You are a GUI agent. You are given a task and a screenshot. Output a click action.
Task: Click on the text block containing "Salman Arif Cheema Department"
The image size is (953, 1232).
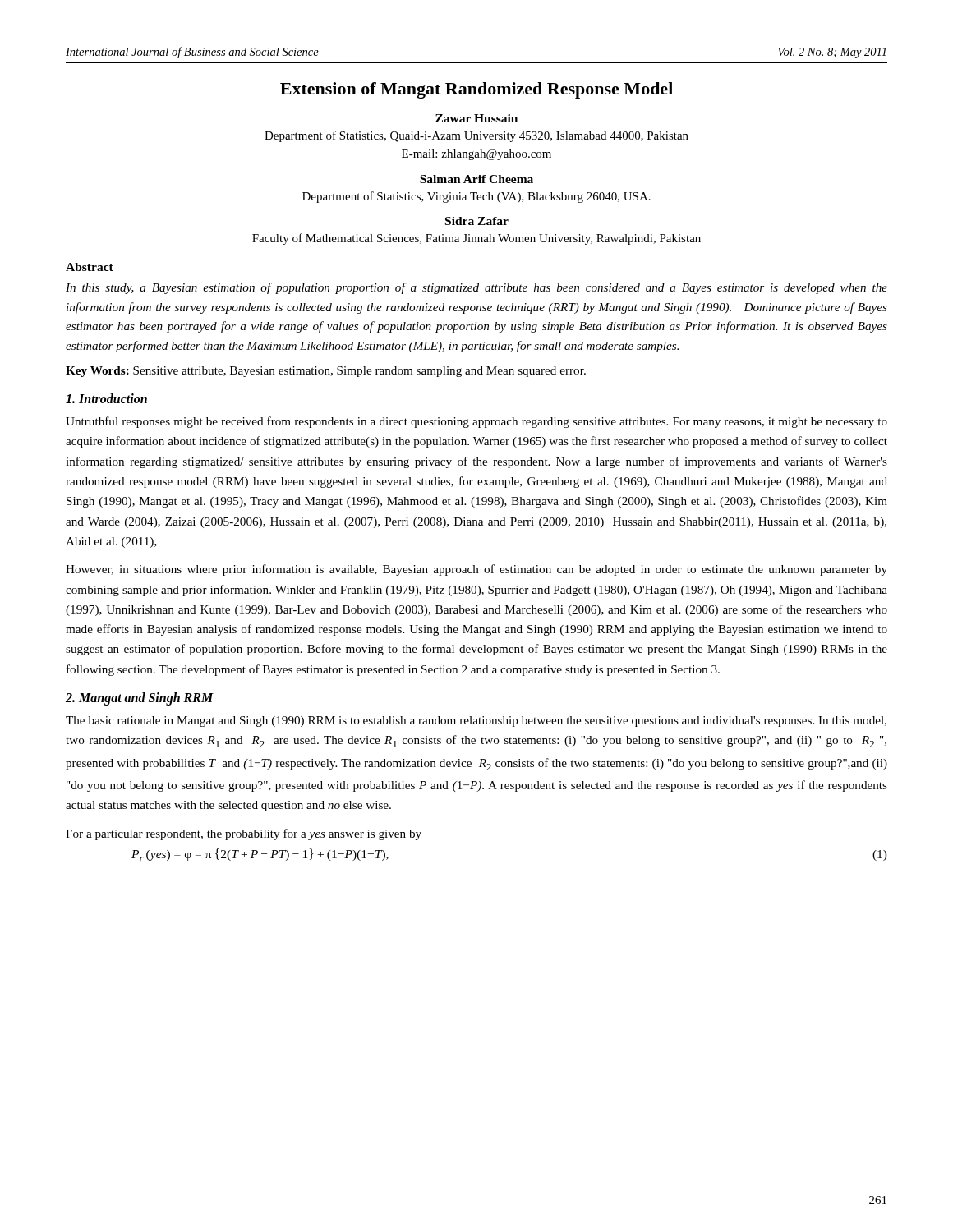click(476, 188)
